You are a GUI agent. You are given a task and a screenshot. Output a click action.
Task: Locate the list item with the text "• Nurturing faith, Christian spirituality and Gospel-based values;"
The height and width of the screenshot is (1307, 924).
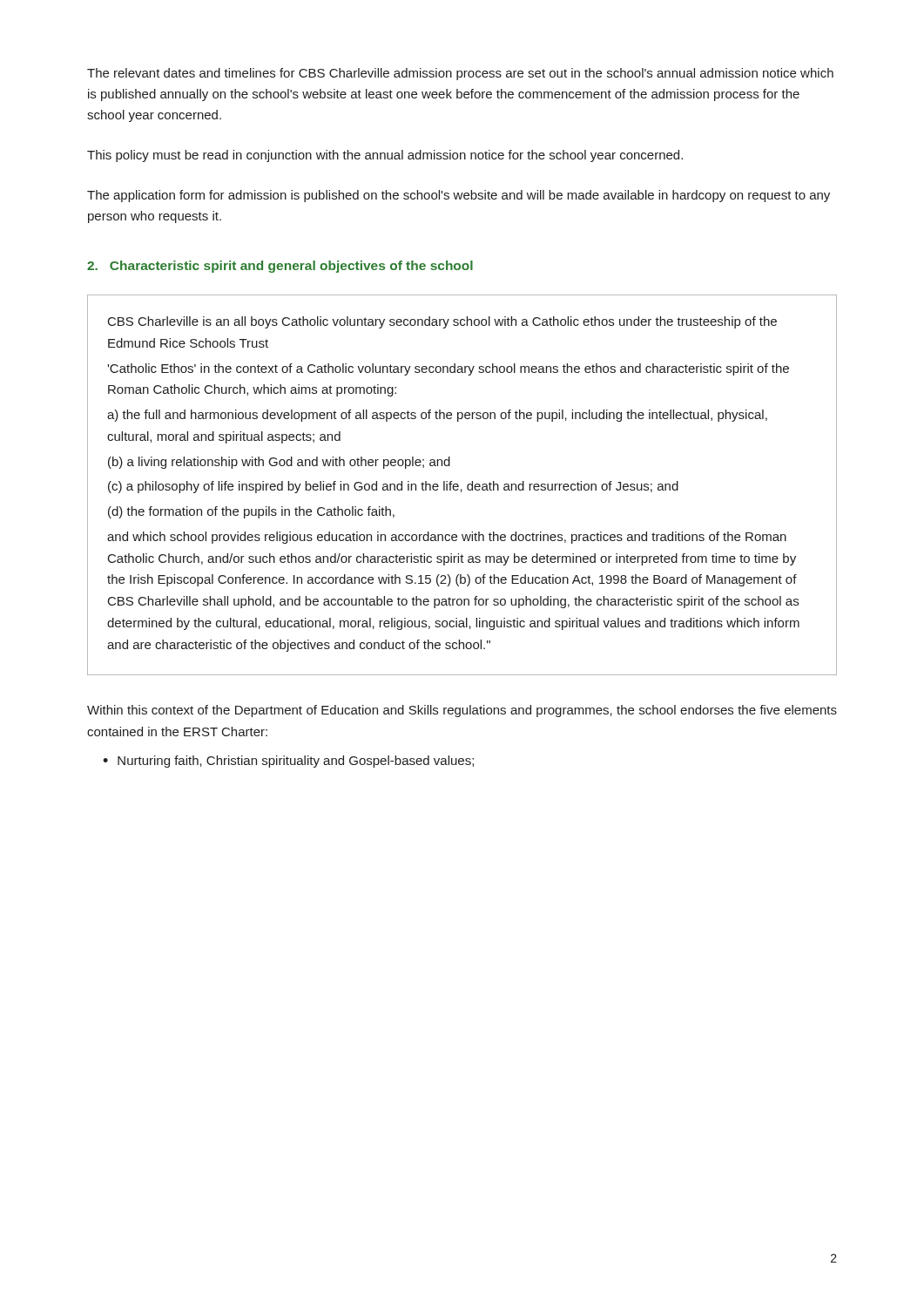click(289, 761)
